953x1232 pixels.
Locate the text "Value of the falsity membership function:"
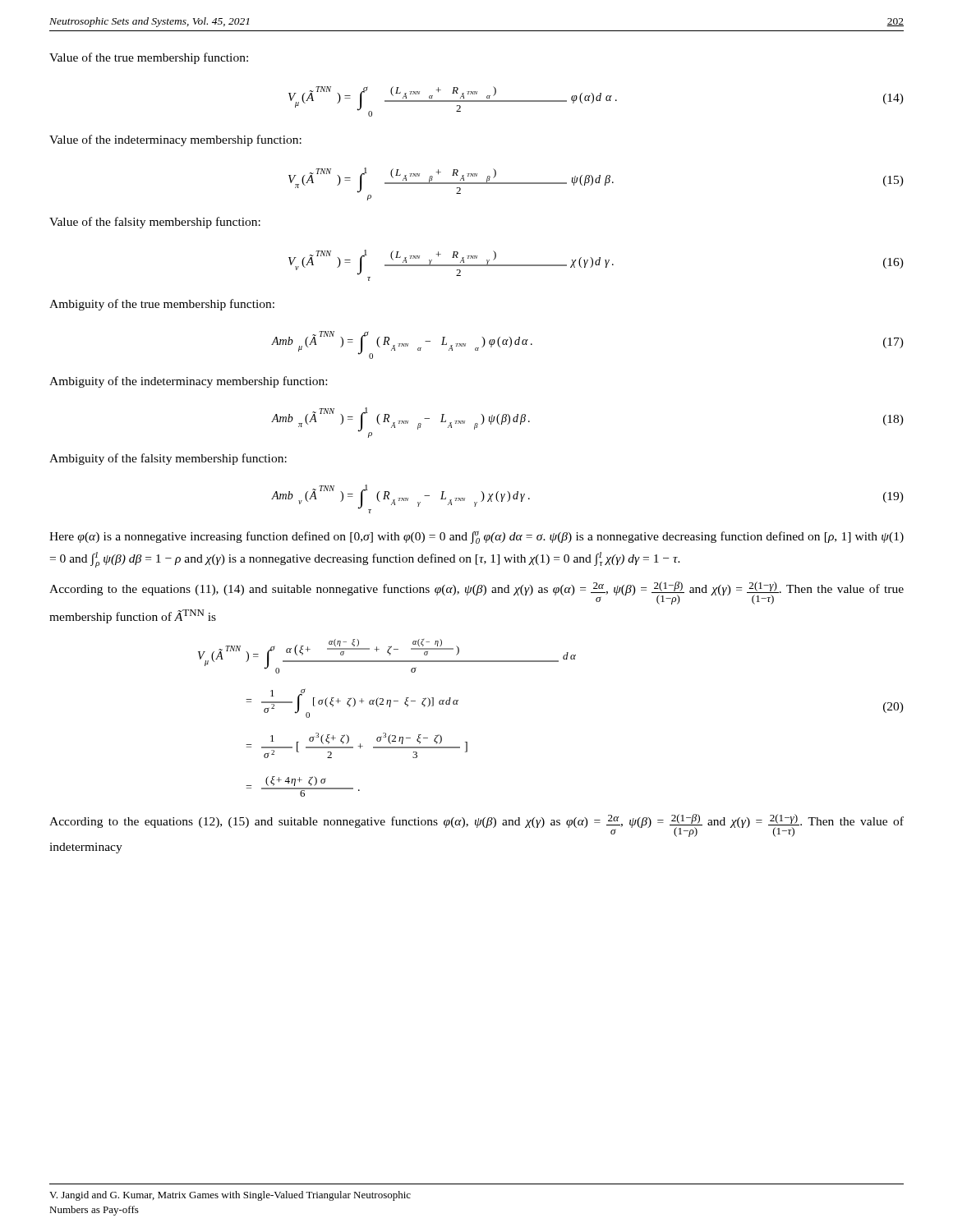(x=155, y=221)
